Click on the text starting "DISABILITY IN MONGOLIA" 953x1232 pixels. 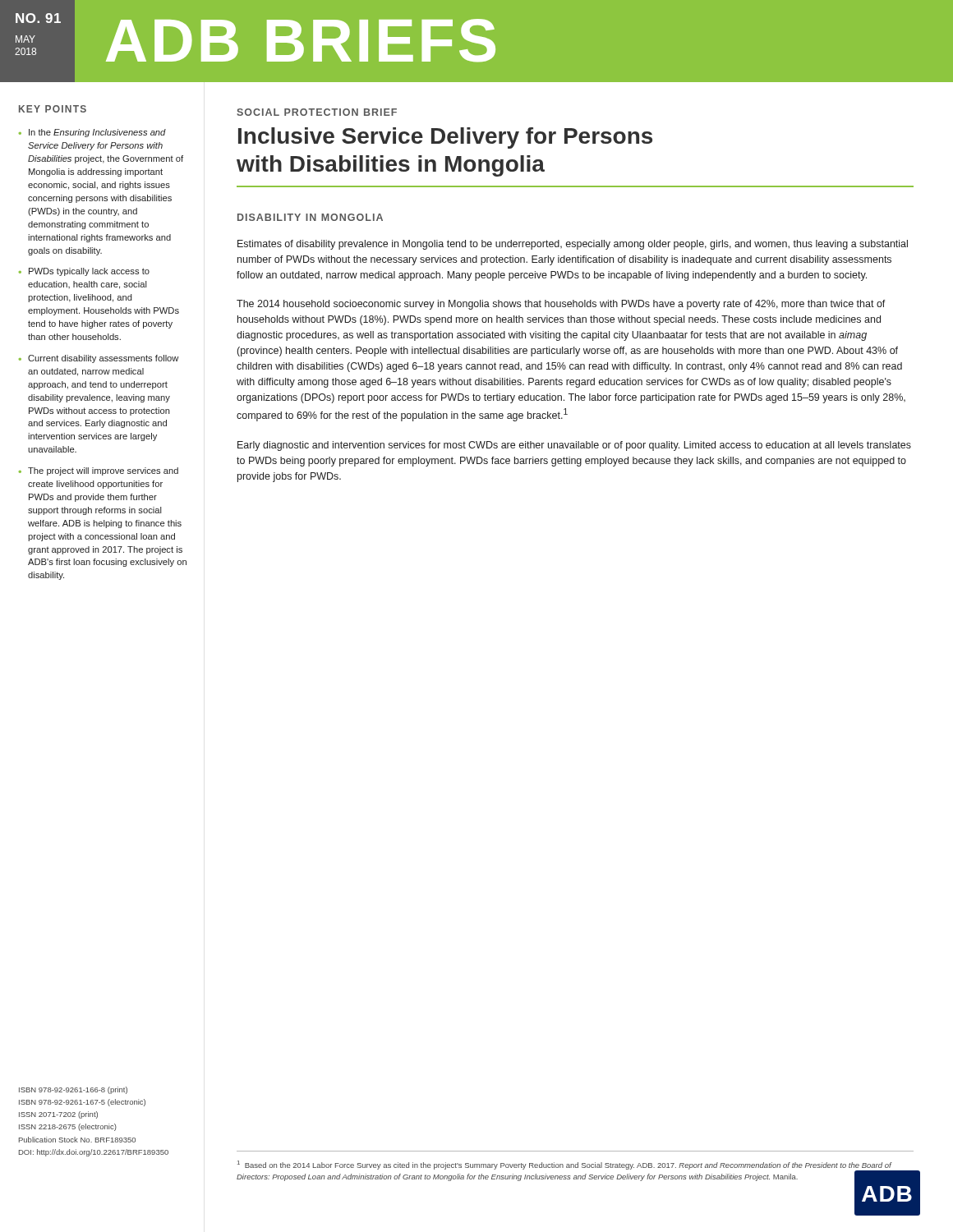click(x=310, y=218)
